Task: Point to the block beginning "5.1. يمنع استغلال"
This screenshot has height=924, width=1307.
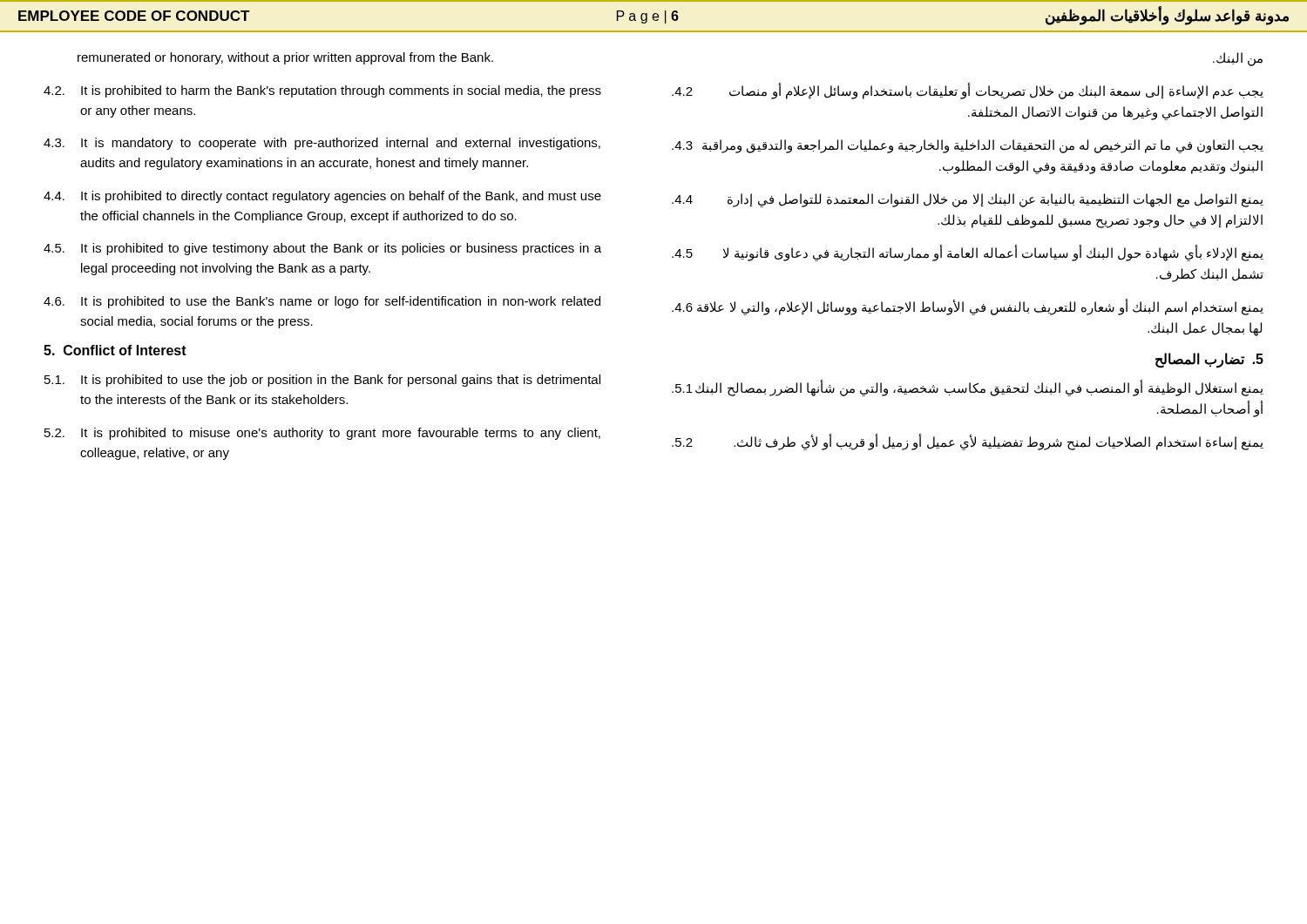Action: pos(958,399)
